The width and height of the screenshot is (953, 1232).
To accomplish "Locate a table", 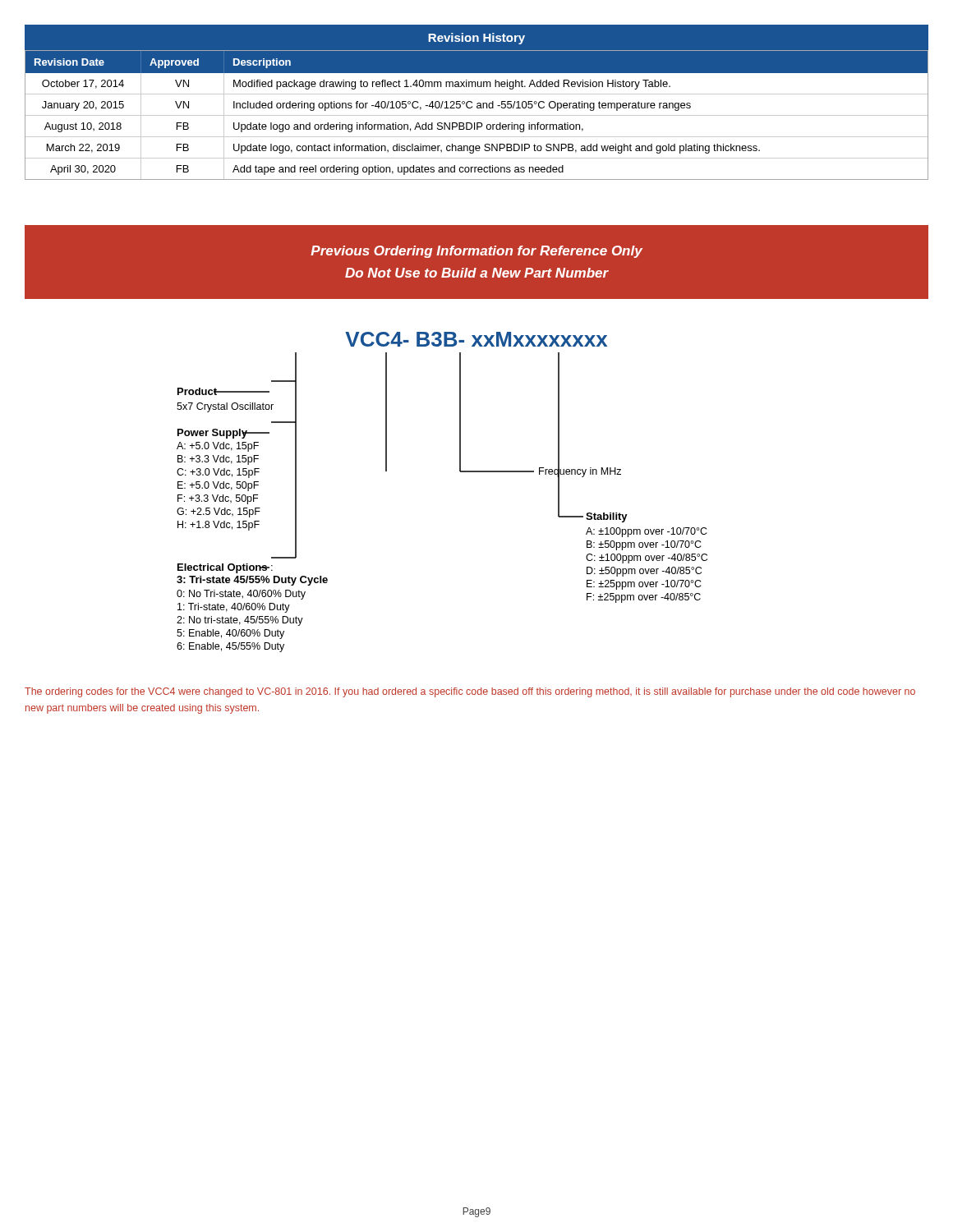I will [x=476, y=115].
